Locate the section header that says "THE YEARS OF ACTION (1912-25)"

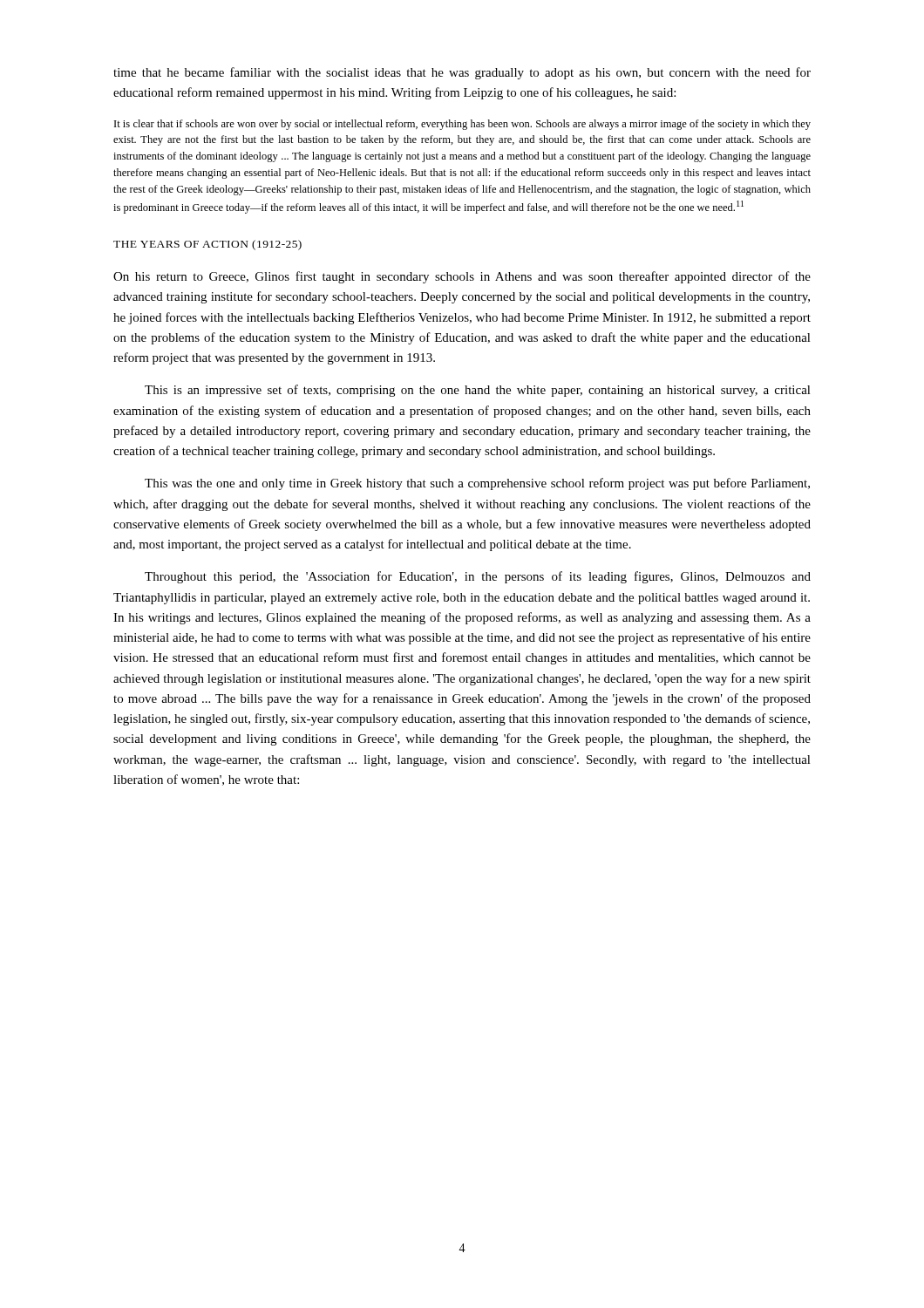coord(208,244)
